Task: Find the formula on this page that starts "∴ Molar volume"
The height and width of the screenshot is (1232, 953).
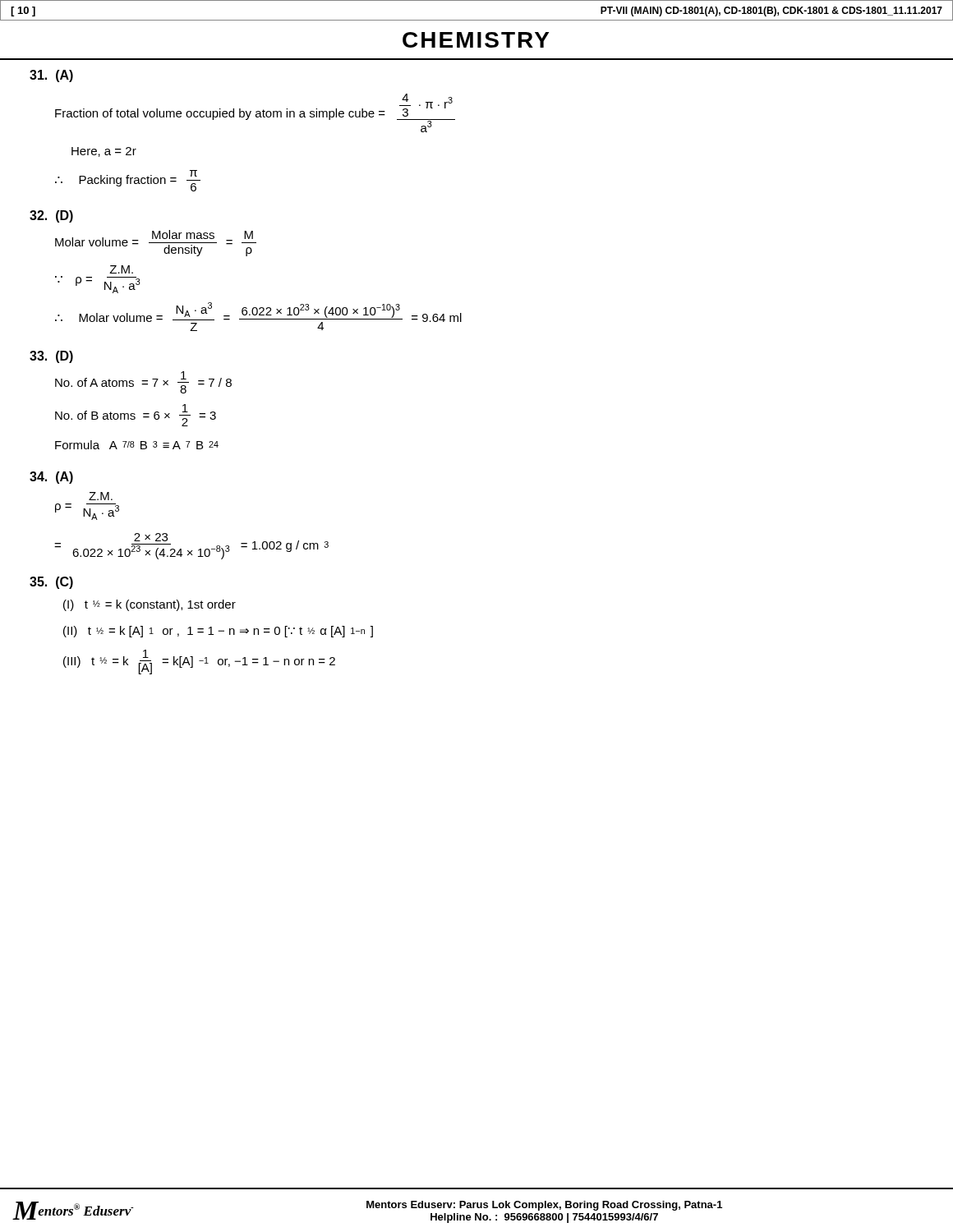Action: (x=258, y=318)
